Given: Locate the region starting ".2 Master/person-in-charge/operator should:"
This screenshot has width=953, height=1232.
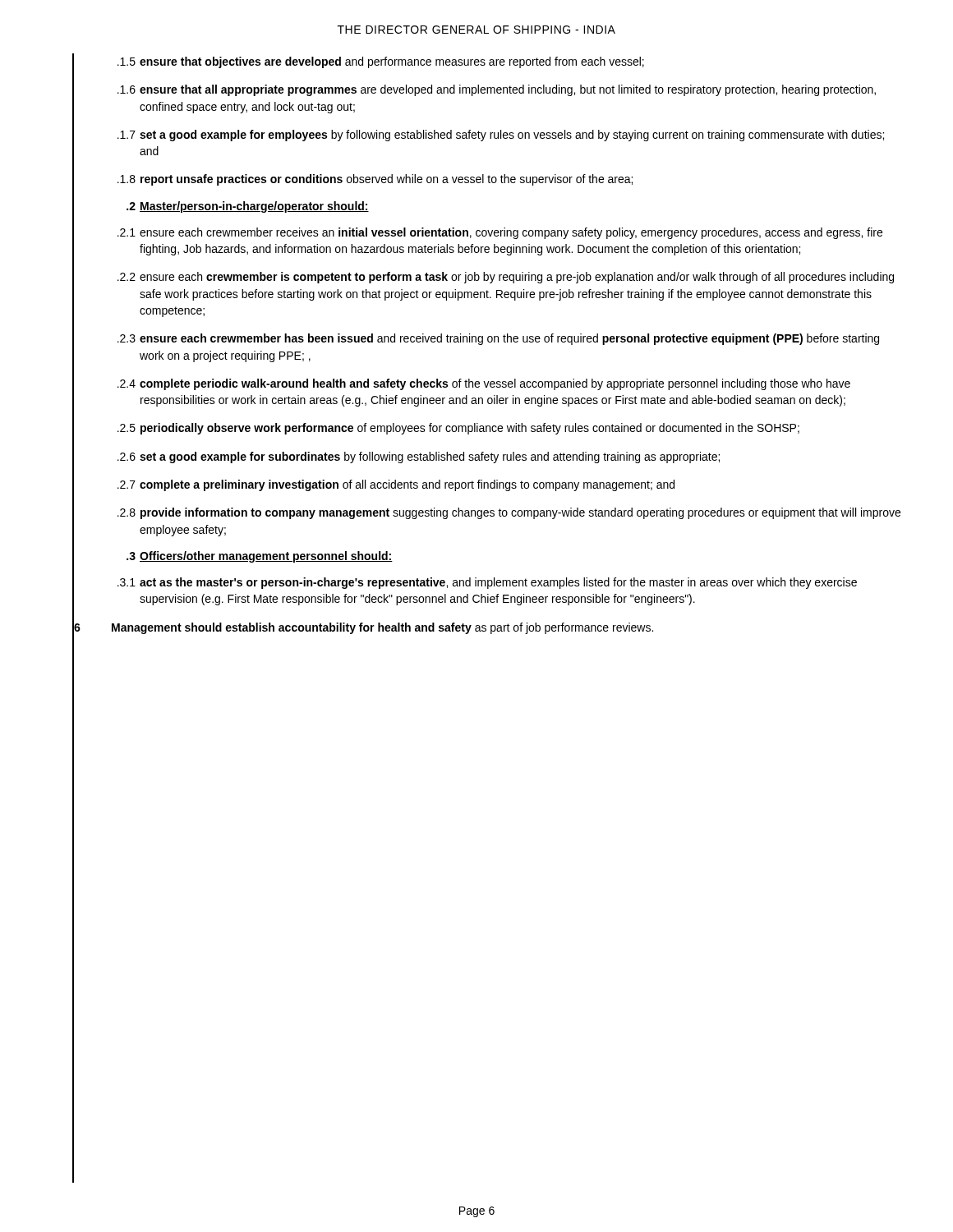Looking at the screenshot, I should click(248, 207).
